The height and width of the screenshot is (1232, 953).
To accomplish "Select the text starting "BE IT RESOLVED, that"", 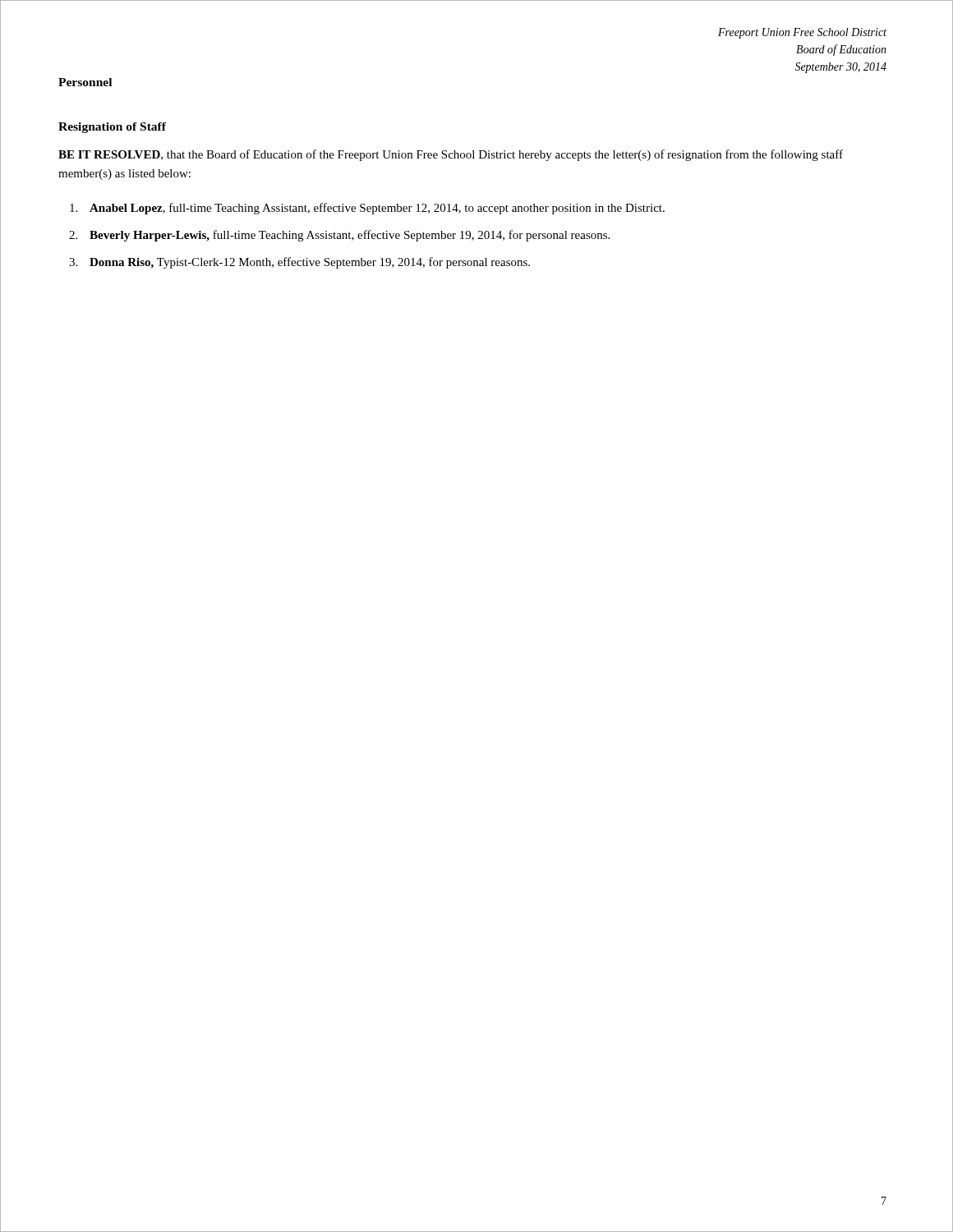I will (451, 164).
